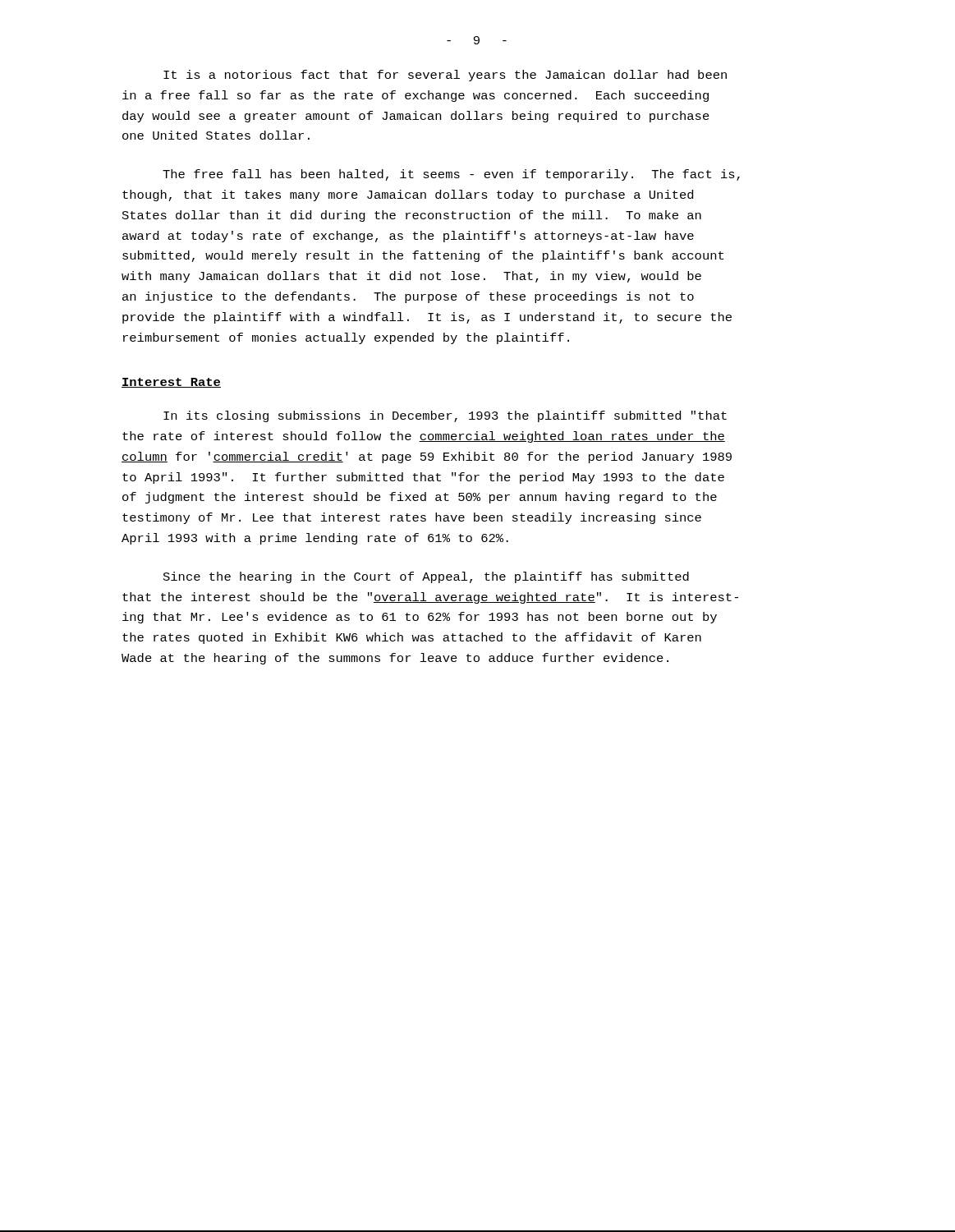Click on the text starting "It is a notorious fact that"
This screenshot has width=955, height=1232.
(501, 106)
